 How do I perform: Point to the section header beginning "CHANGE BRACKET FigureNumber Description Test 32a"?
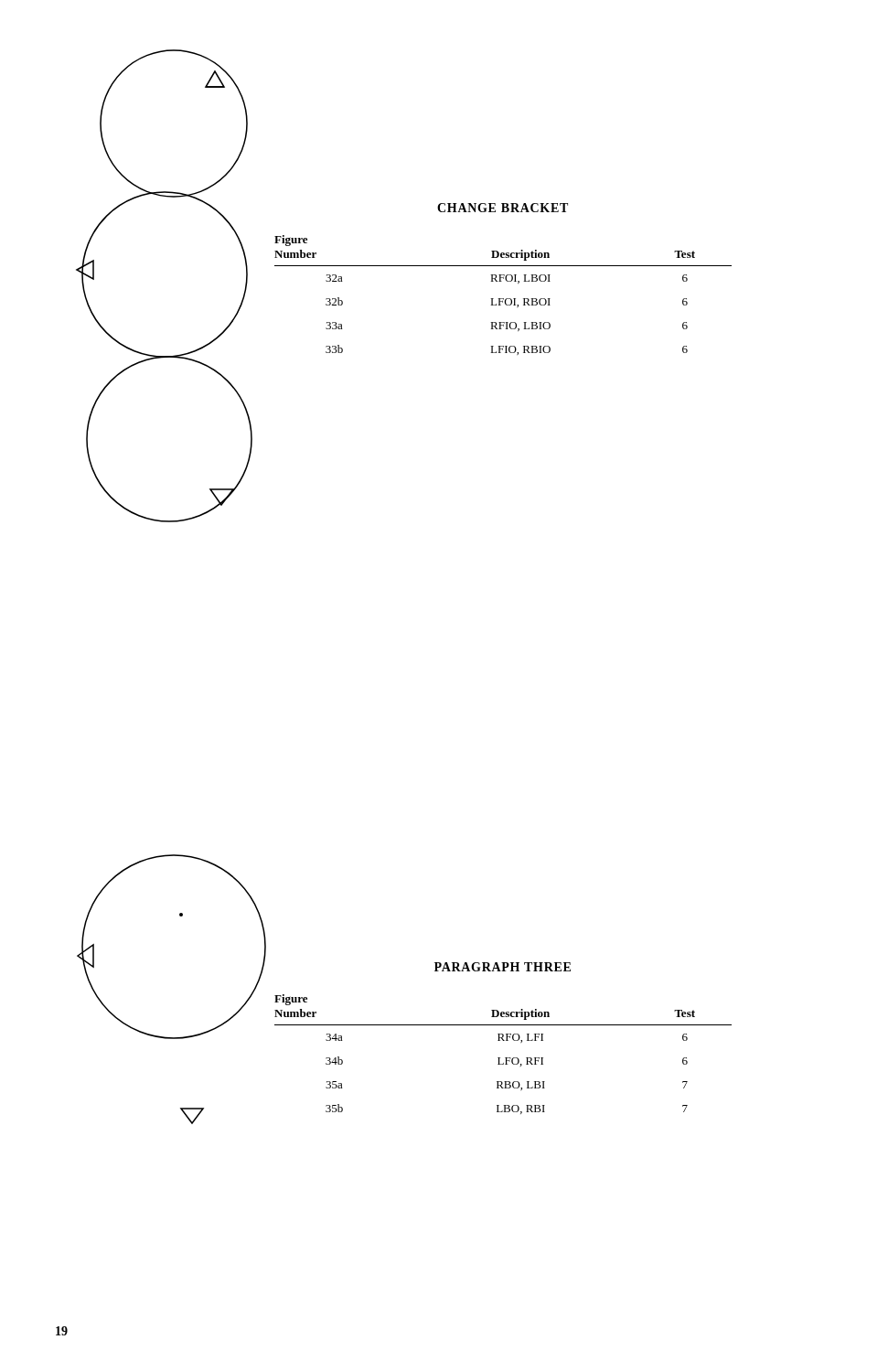coord(503,281)
